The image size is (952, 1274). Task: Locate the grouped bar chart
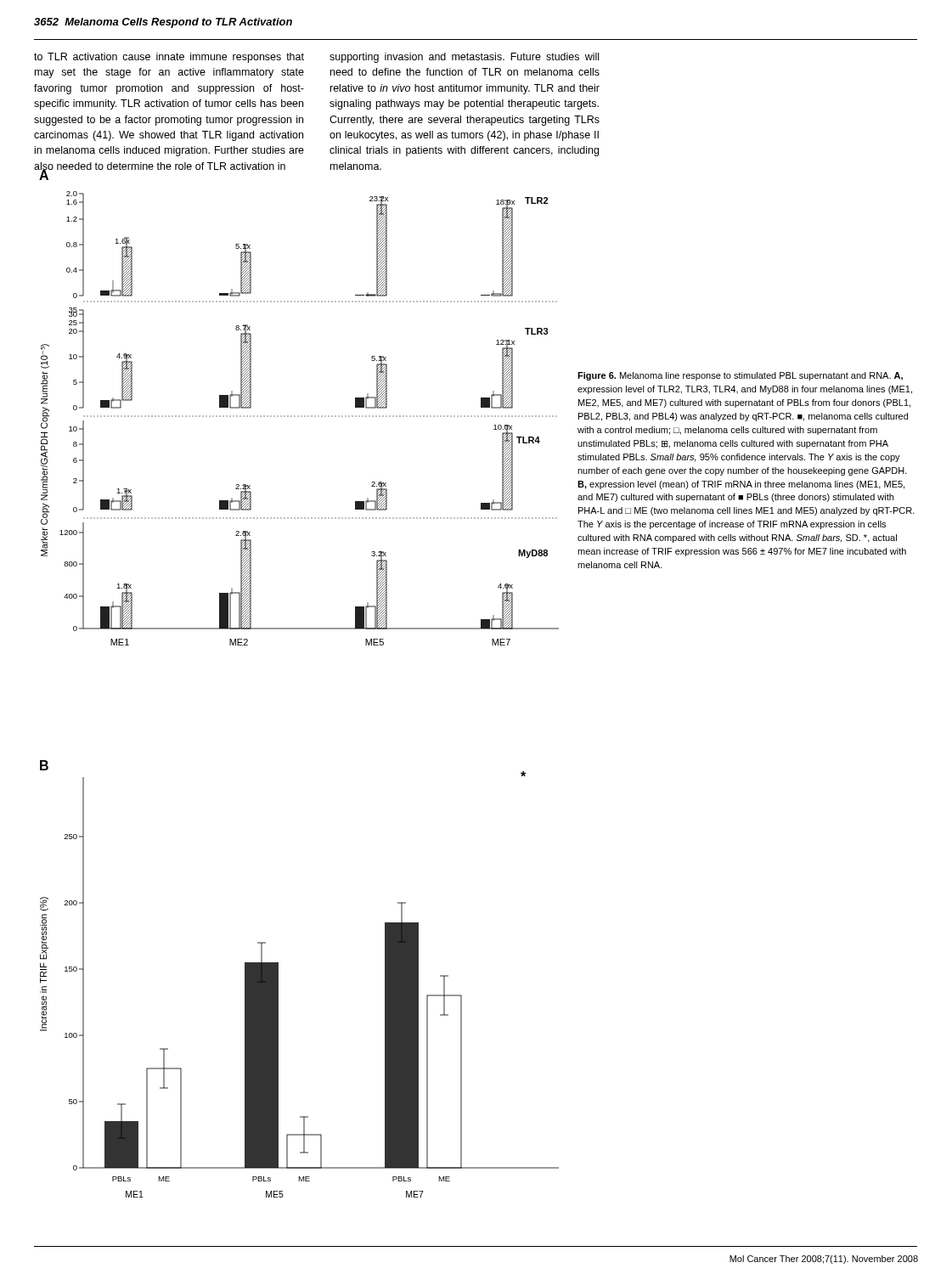pos(300,989)
